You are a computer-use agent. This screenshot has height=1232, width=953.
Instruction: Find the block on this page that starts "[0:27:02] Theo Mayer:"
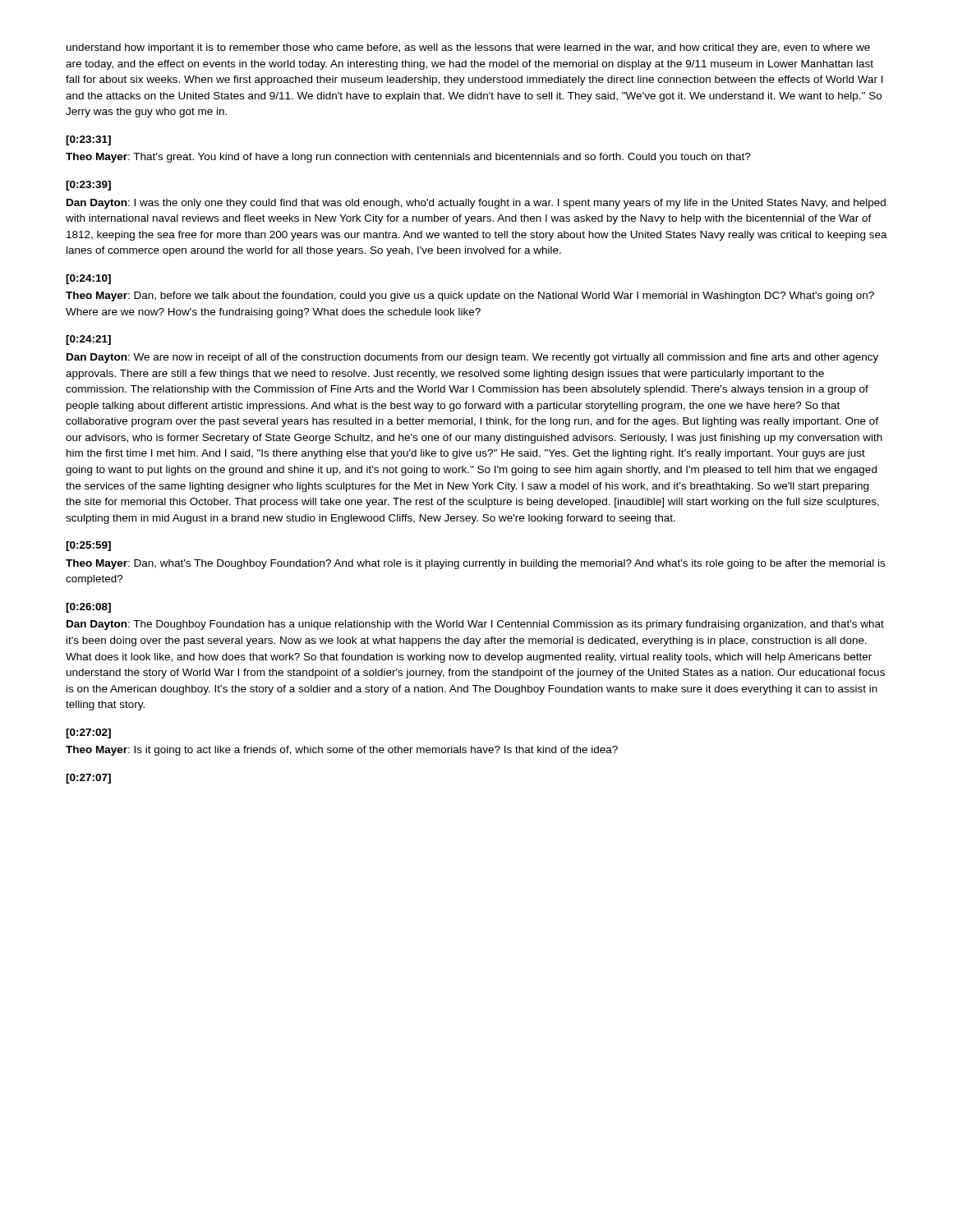coord(476,741)
